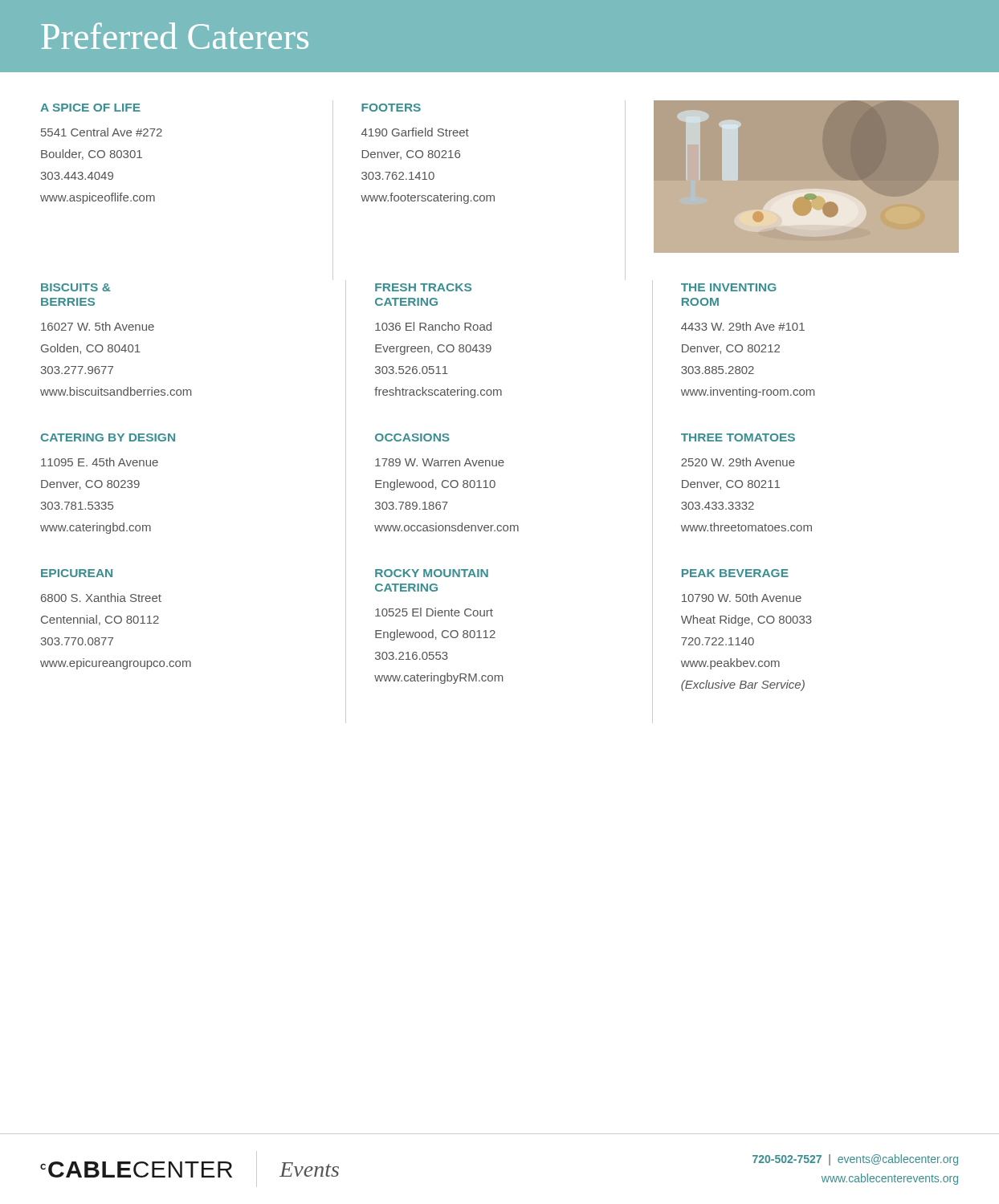Point to "THREE TOMATOES"
The image size is (999, 1204).
click(x=738, y=437)
